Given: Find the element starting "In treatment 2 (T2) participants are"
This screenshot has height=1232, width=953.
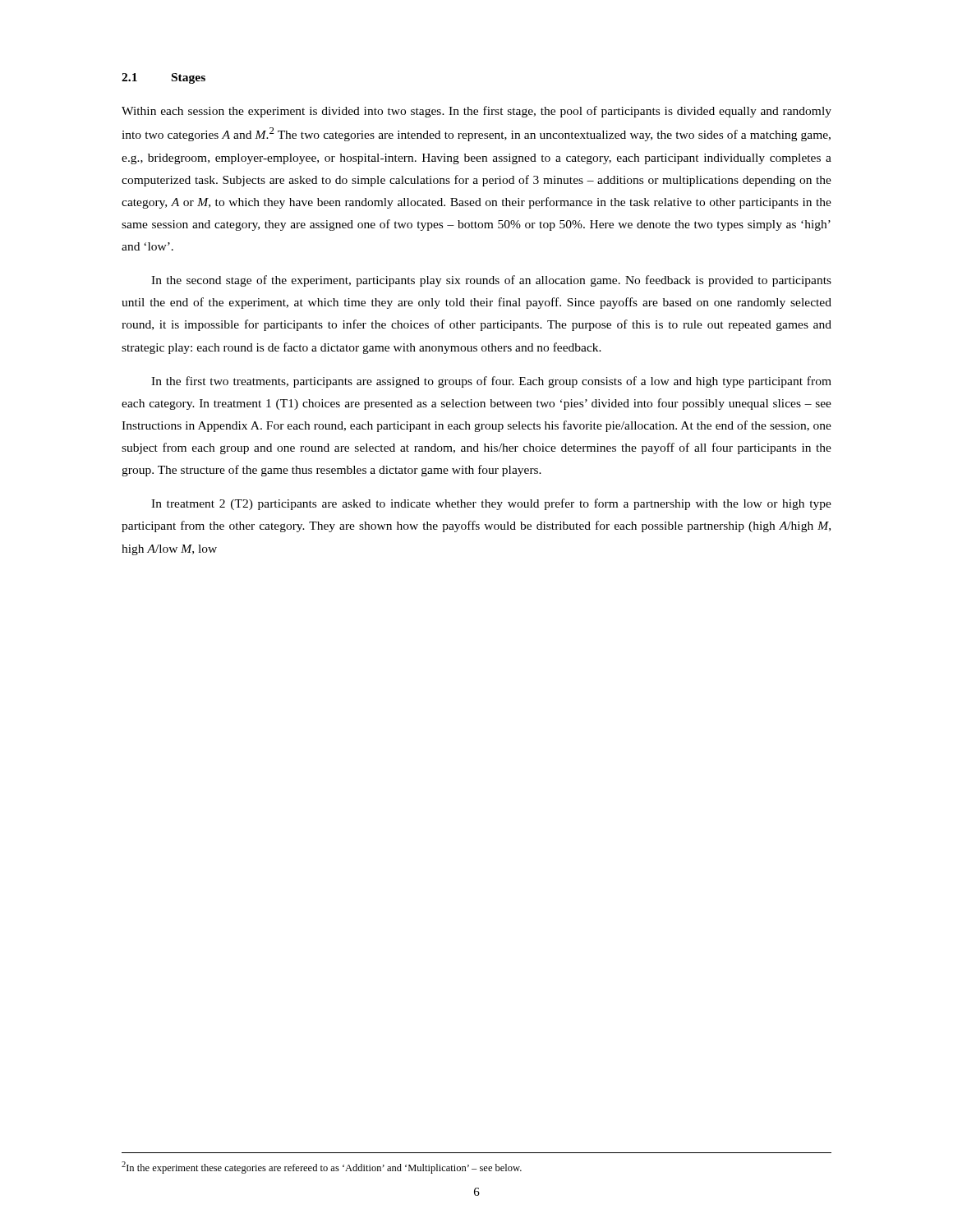Looking at the screenshot, I should click(x=476, y=526).
